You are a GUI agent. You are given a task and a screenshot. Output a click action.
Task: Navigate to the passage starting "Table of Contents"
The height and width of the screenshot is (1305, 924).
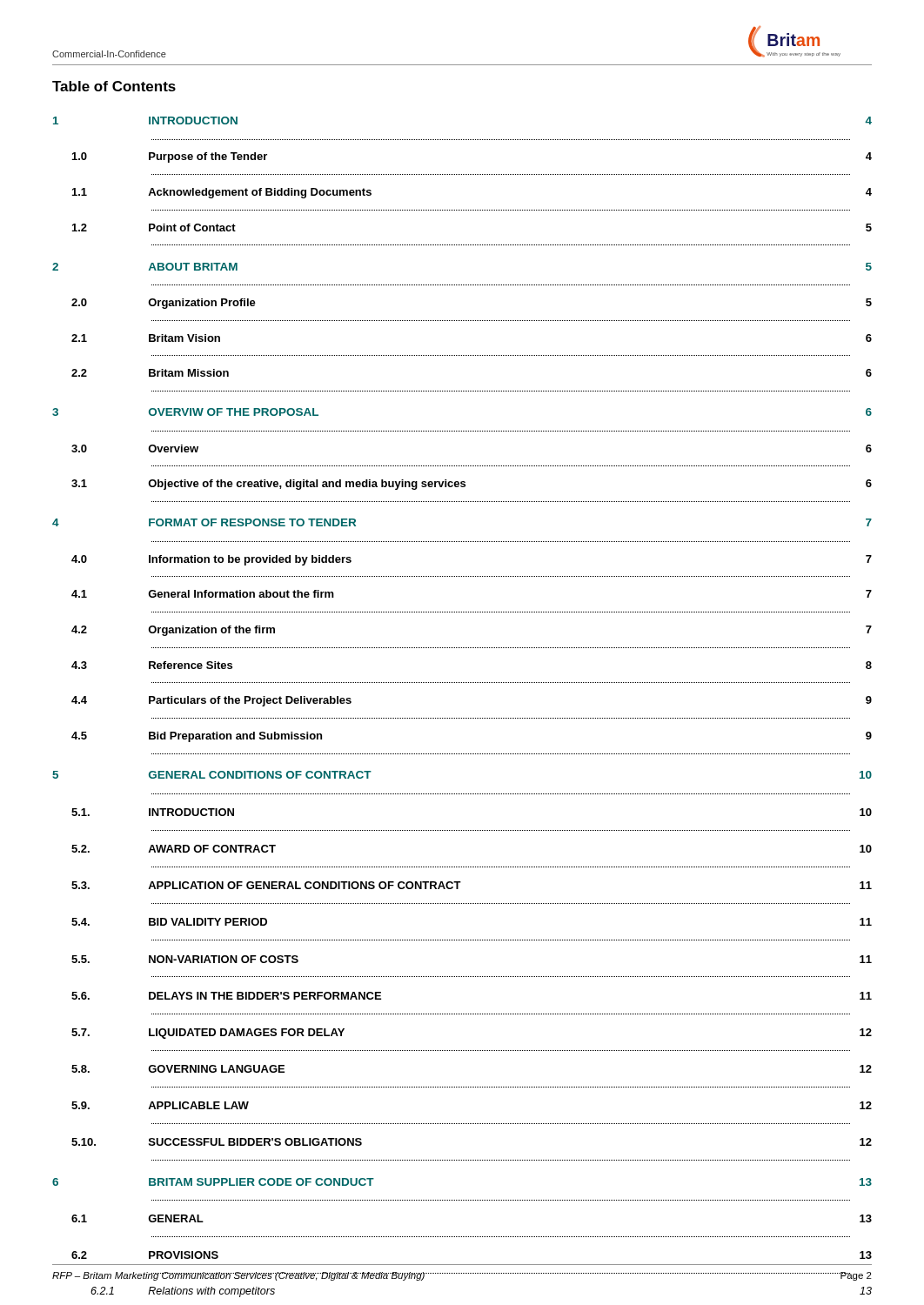point(114,87)
